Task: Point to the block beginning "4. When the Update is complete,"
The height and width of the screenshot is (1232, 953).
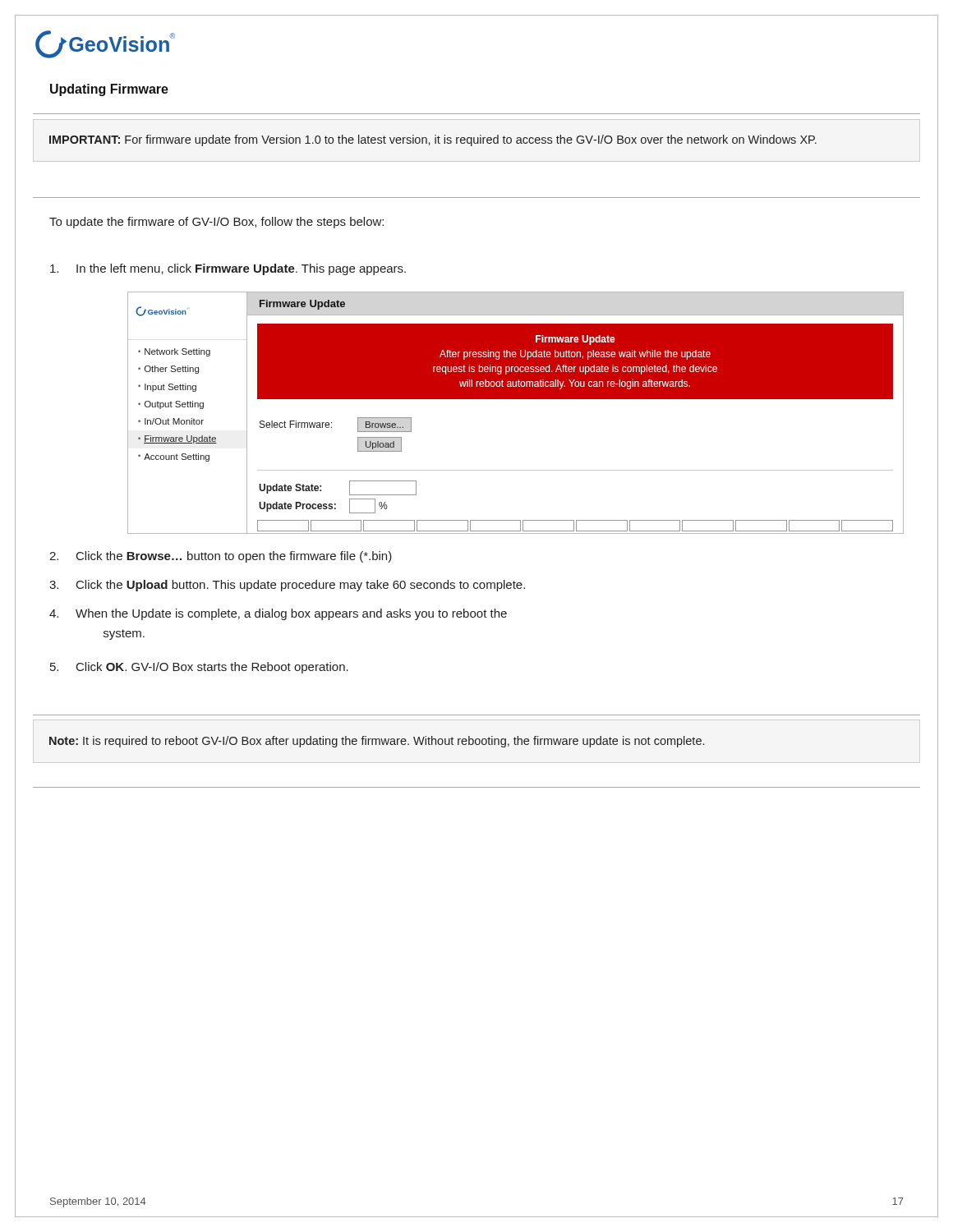Action: (x=278, y=623)
